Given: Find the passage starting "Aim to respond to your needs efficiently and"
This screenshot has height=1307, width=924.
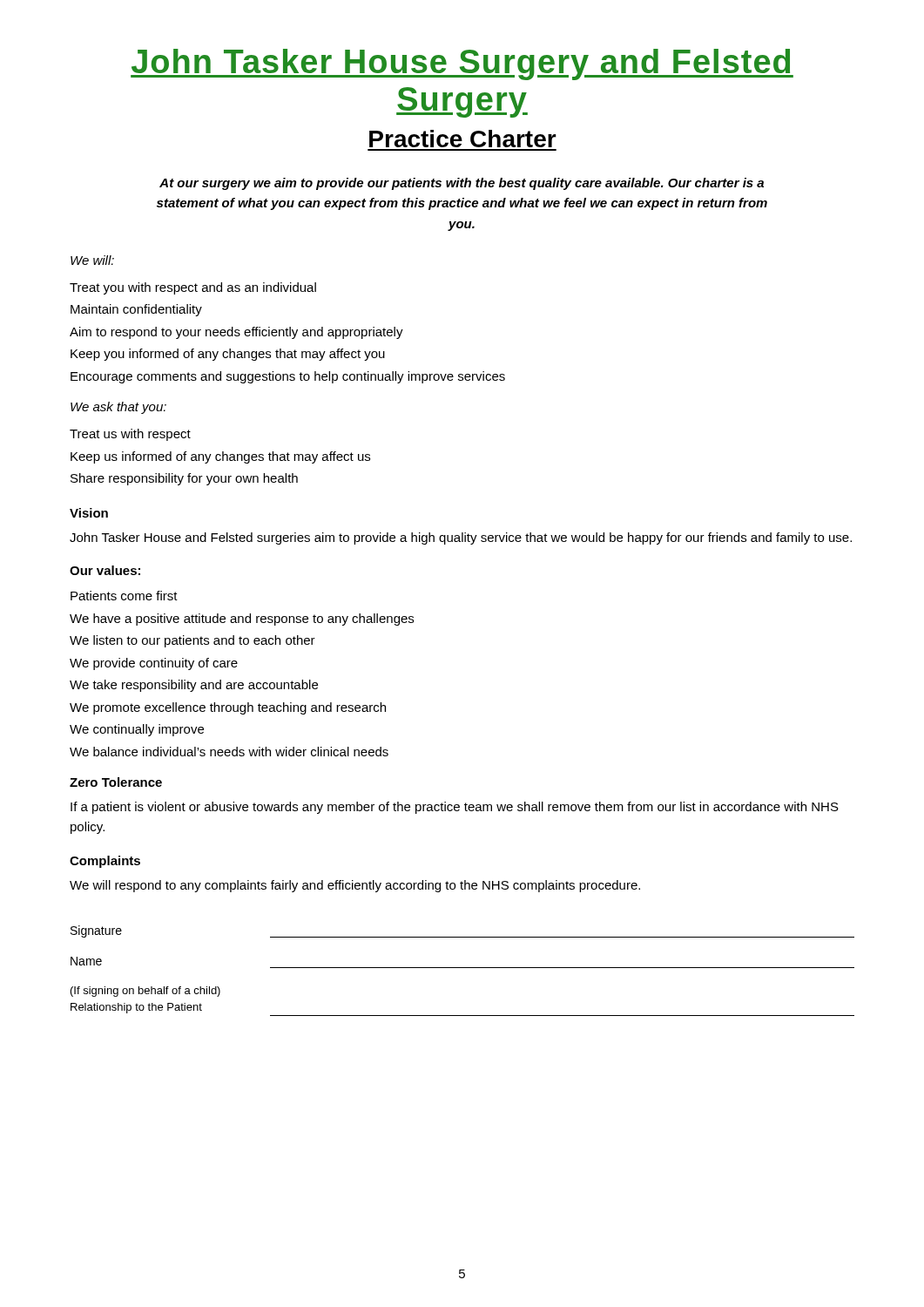Looking at the screenshot, I should (x=236, y=331).
